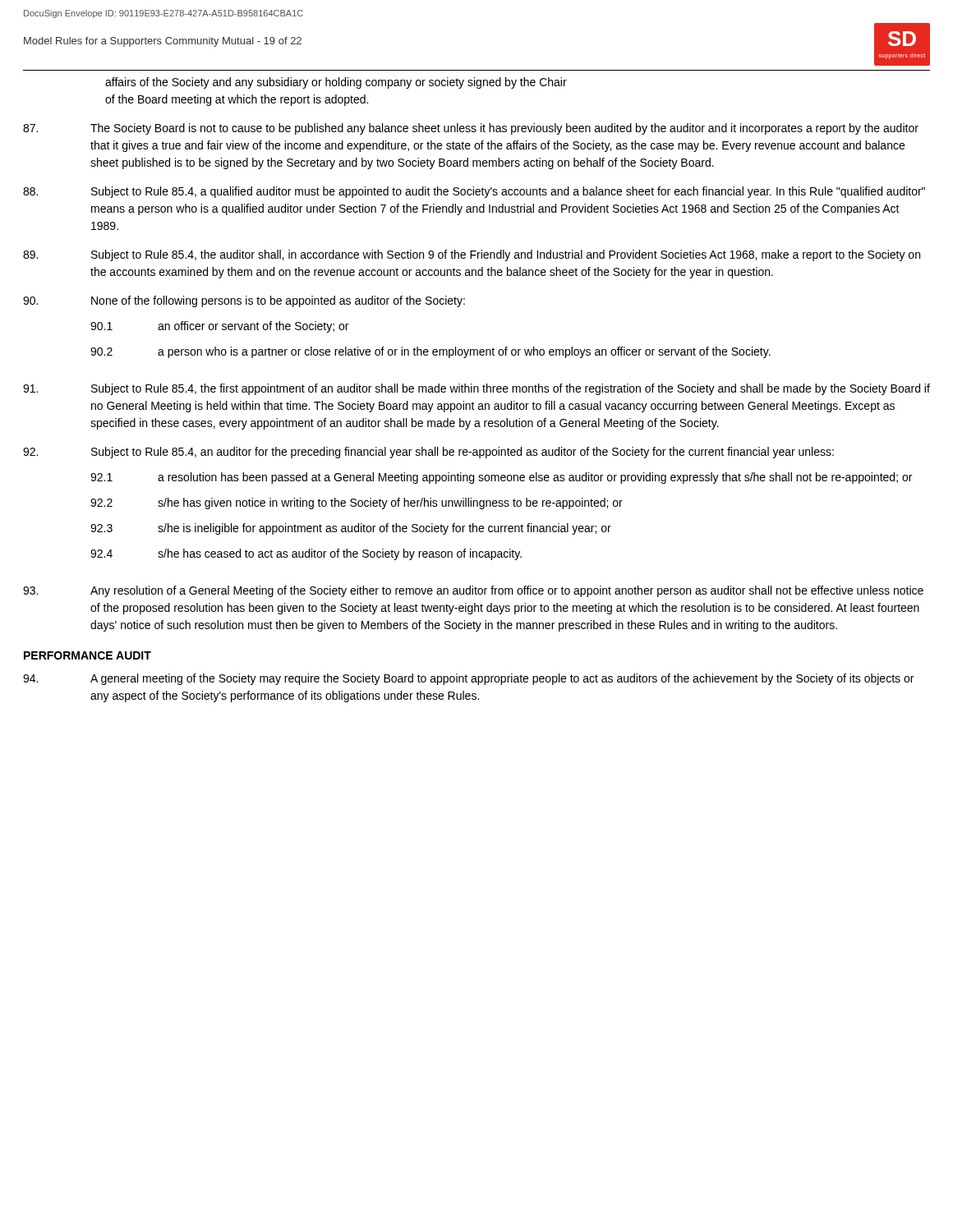The height and width of the screenshot is (1232, 953).
Task: Select the list item that says "89. Subject to Rule 85.4,"
Action: (476, 264)
